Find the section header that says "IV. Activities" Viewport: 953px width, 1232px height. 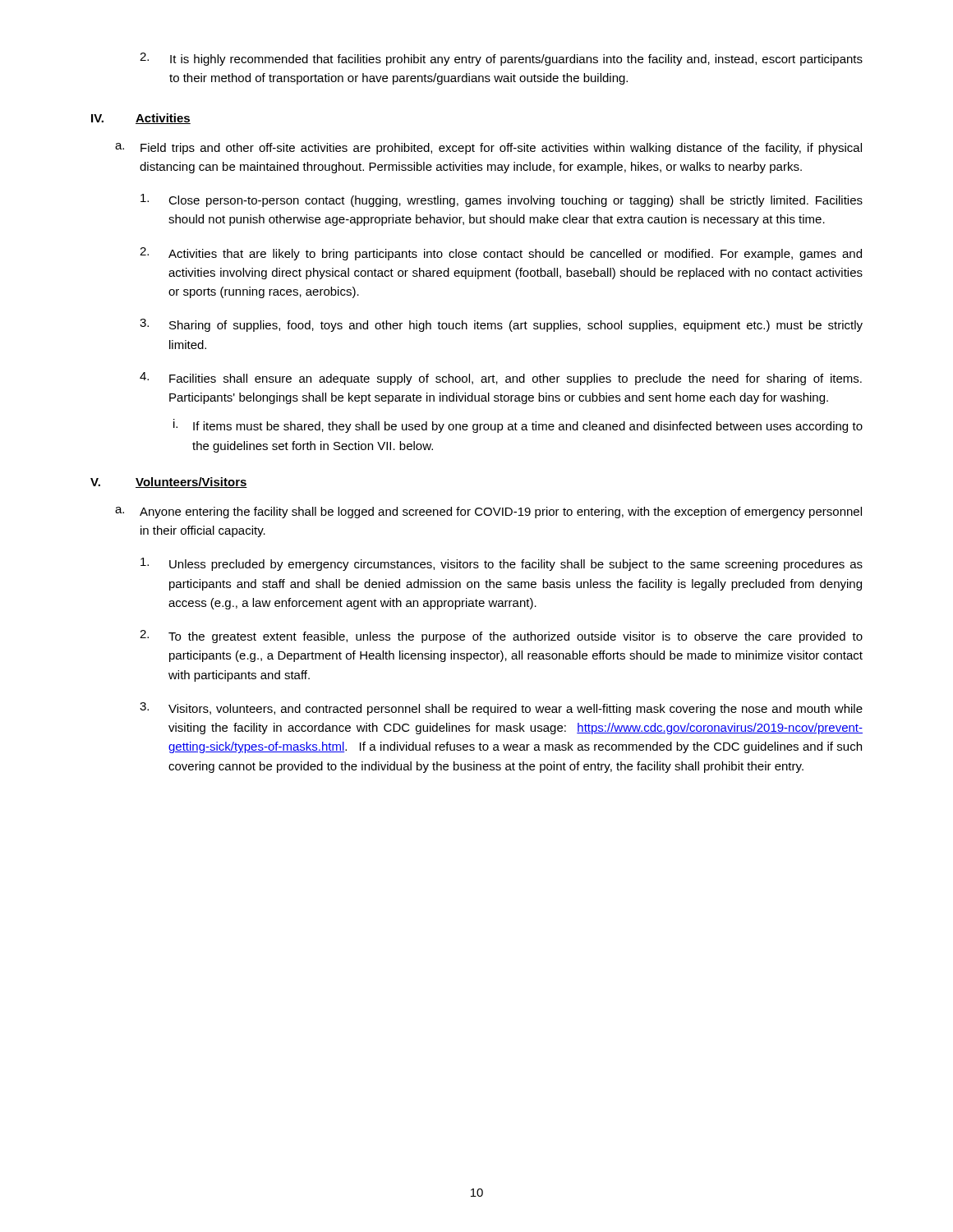click(x=140, y=117)
